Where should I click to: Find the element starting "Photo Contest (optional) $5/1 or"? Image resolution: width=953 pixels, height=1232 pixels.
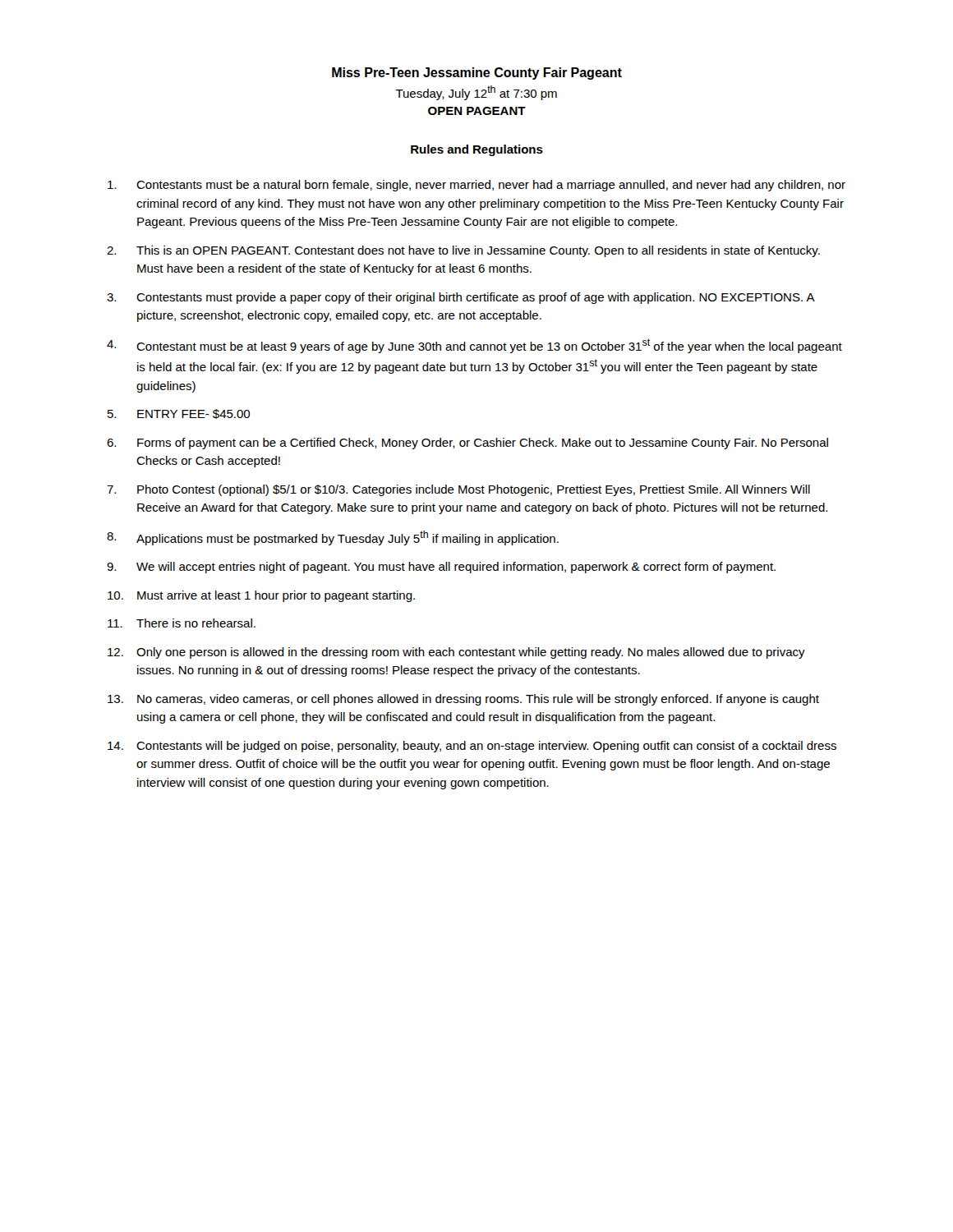coord(482,498)
